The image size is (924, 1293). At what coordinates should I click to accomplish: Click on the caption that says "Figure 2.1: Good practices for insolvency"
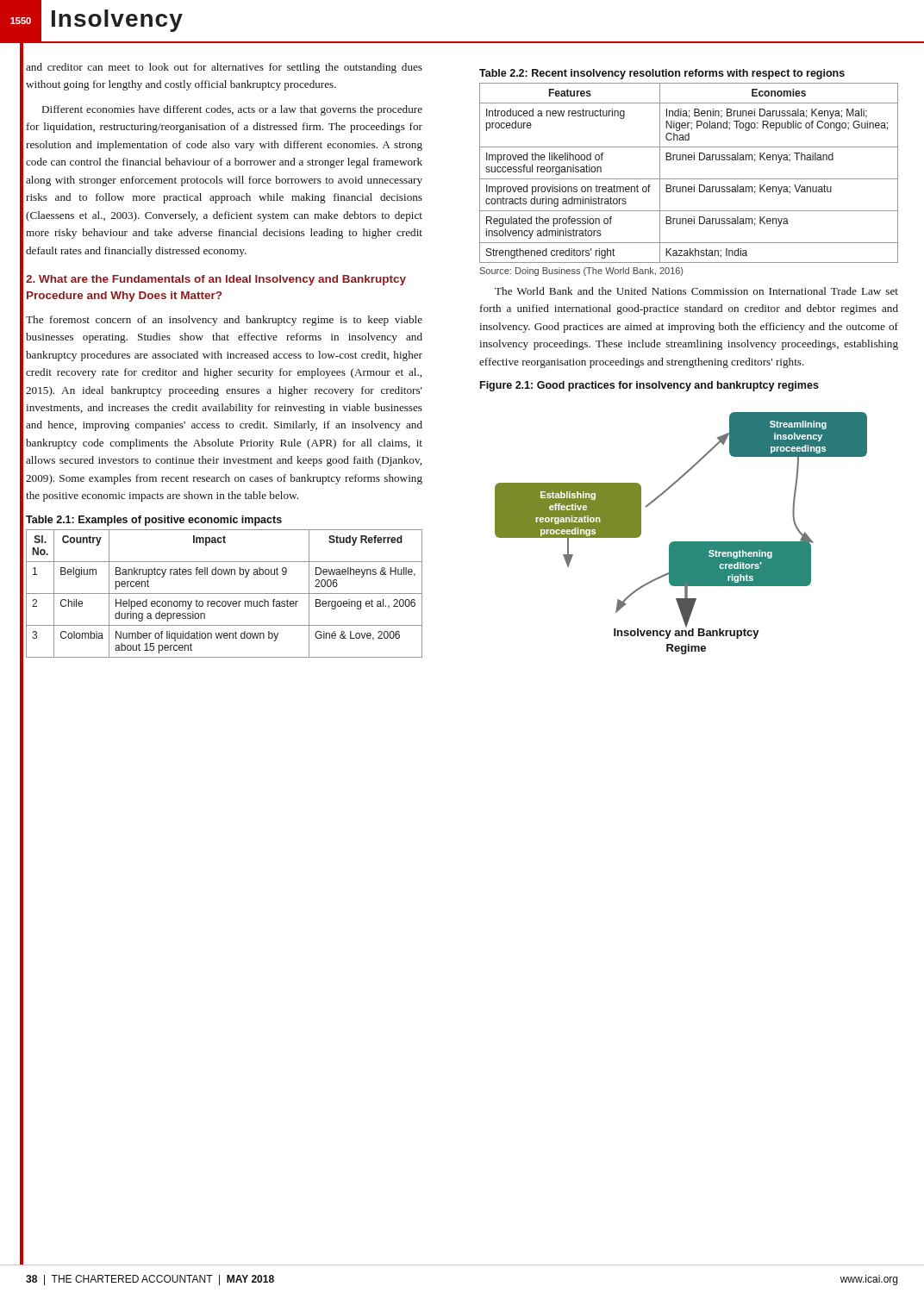649,386
